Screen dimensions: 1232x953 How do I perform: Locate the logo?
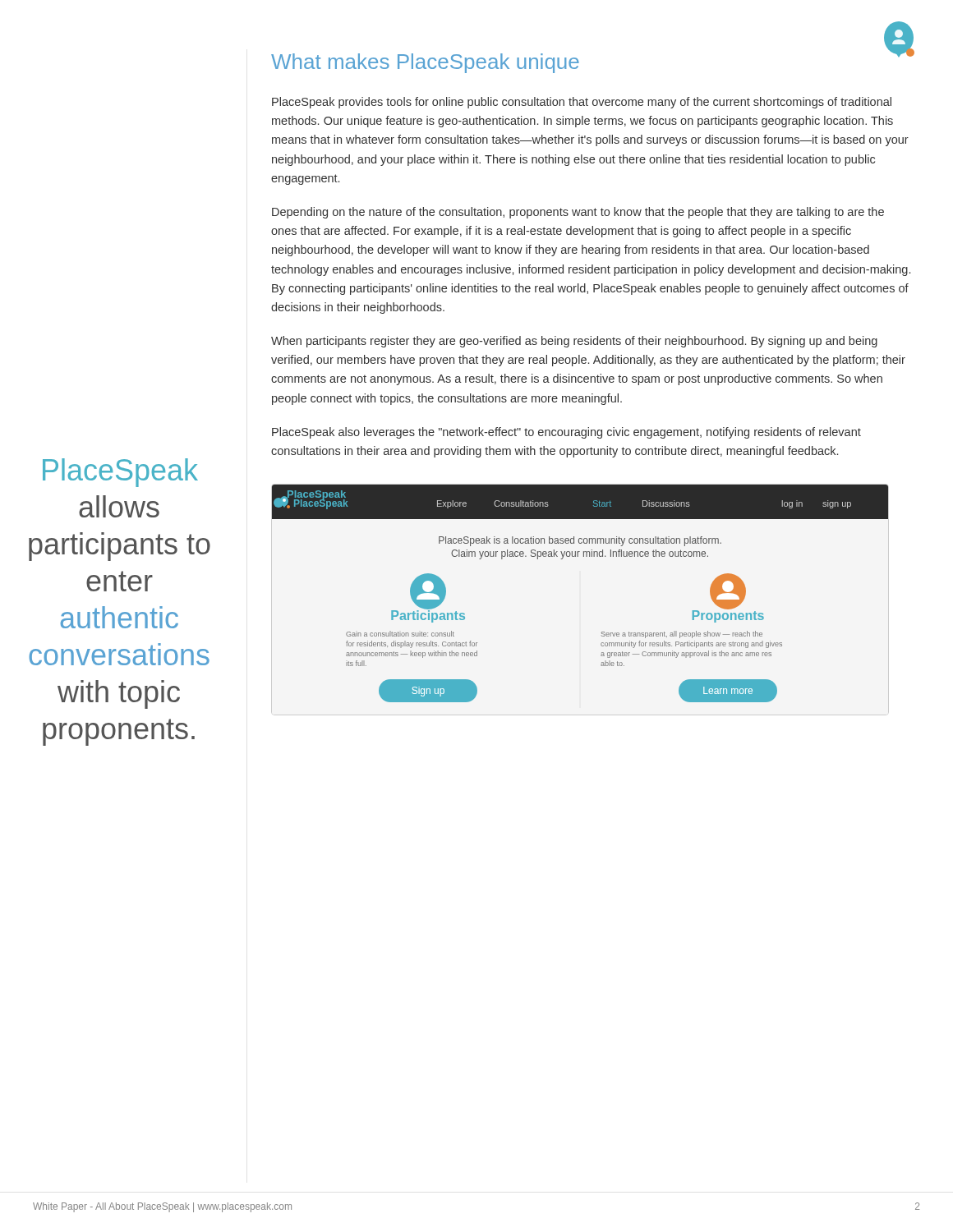click(899, 43)
